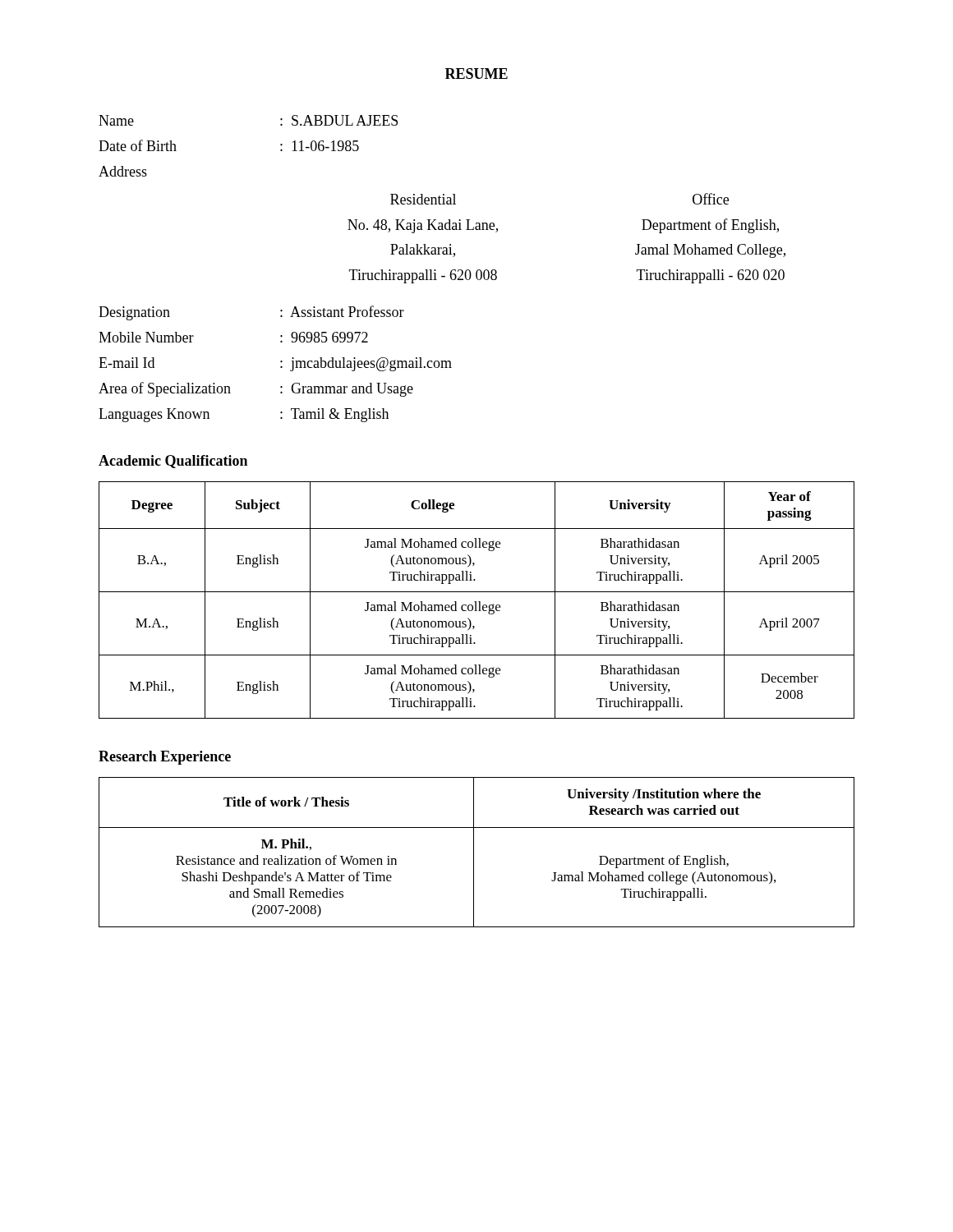
Task: Select the text that says "Date of Birth : 11-06-1985"
Action: click(x=140, y=145)
